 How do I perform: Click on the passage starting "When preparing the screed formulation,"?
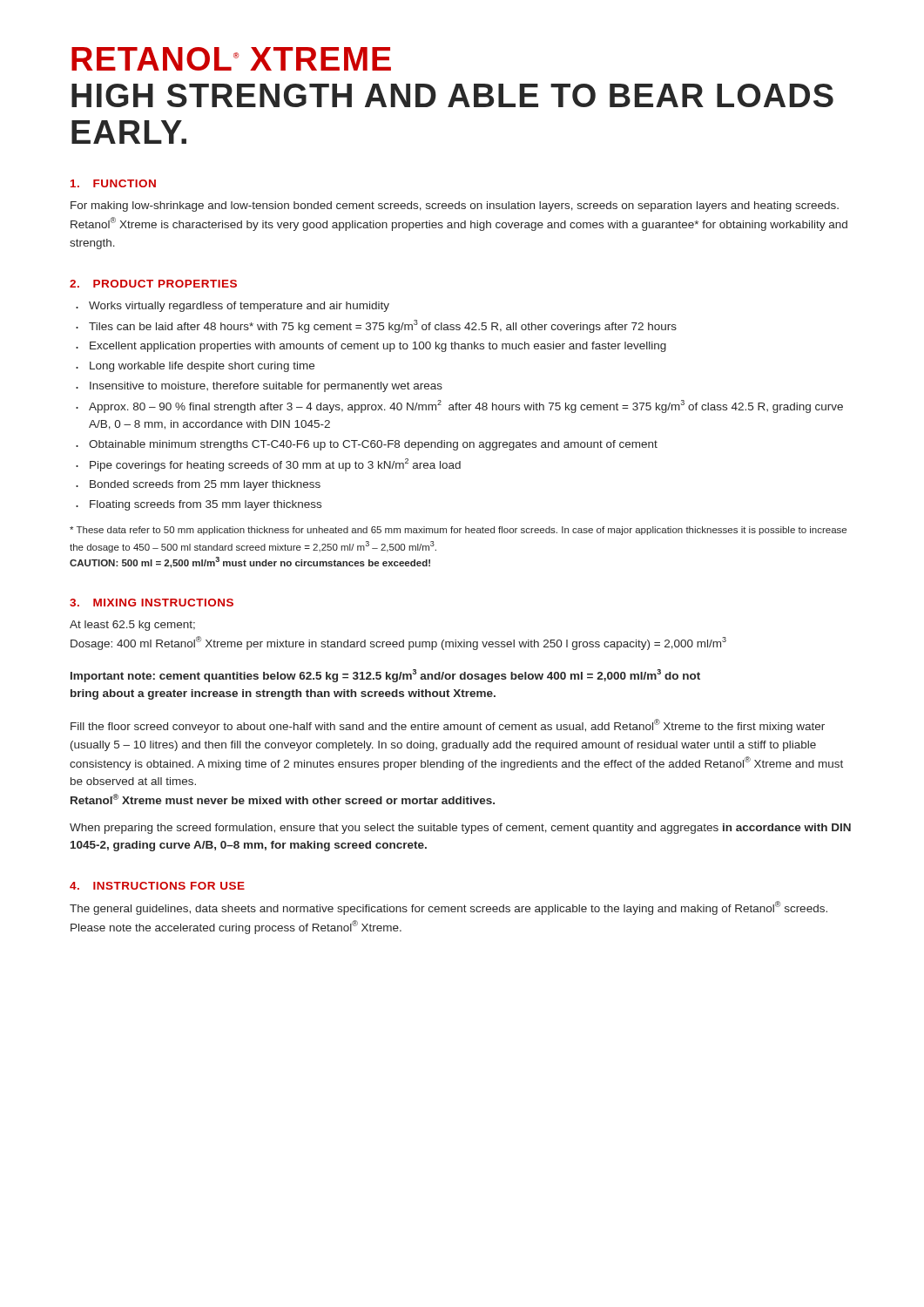[x=460, y=836]
